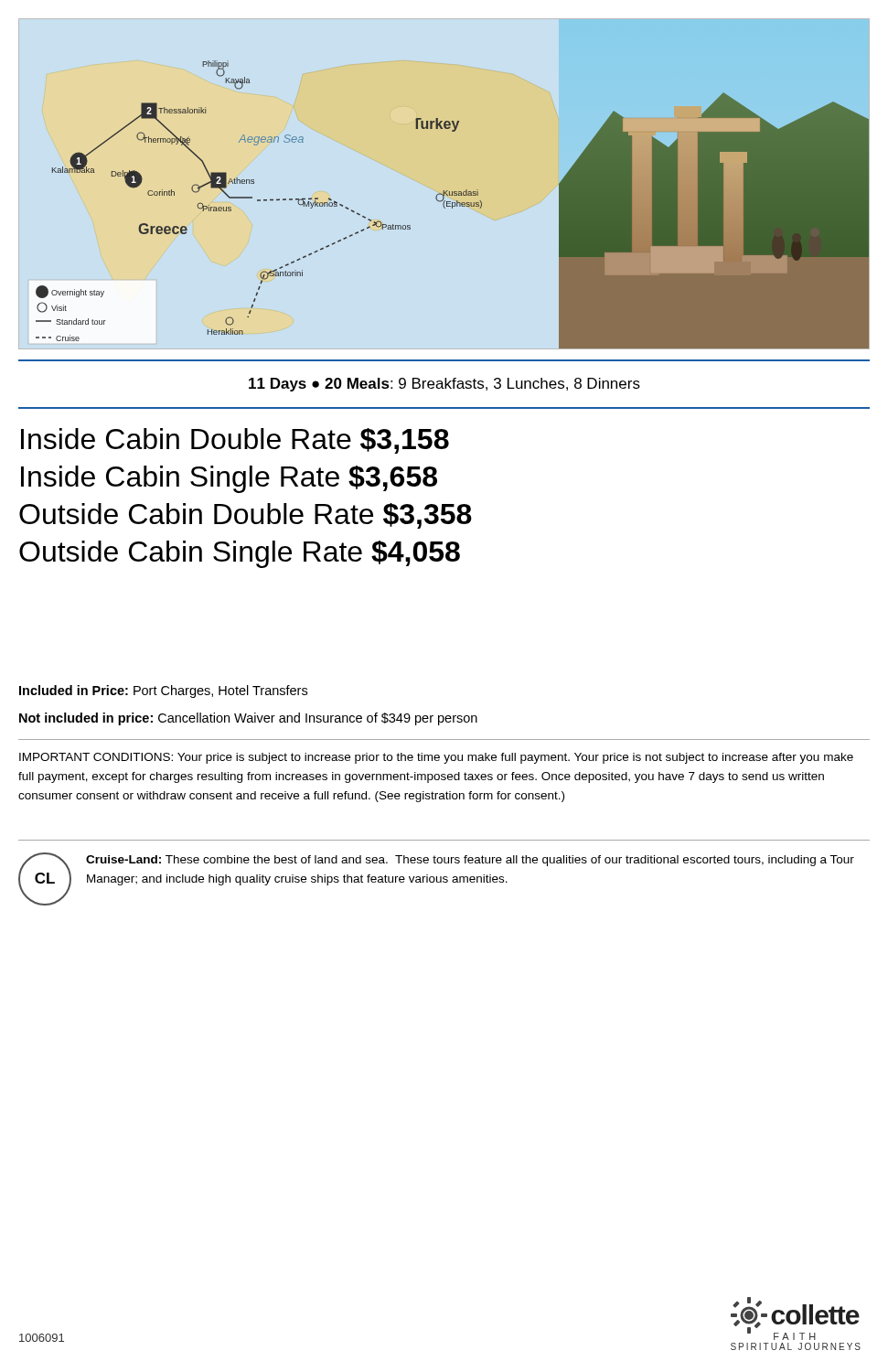Click on the passage starting "Included in Price: Port Charges,"
This screenshot has height=1372, width=888.
pyautogui.click(x=163, y=691)
